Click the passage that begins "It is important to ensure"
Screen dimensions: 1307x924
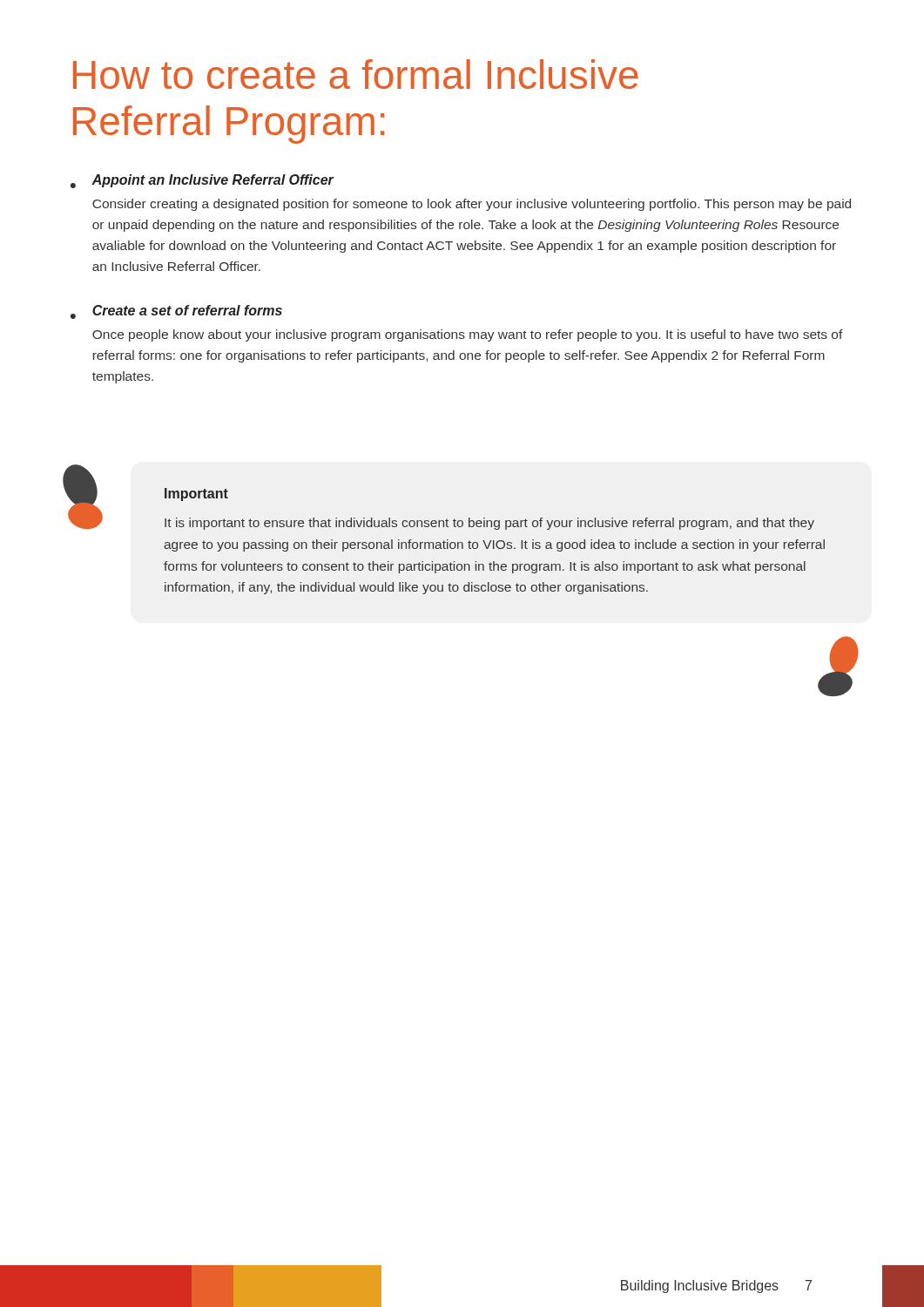pos(495,555)
